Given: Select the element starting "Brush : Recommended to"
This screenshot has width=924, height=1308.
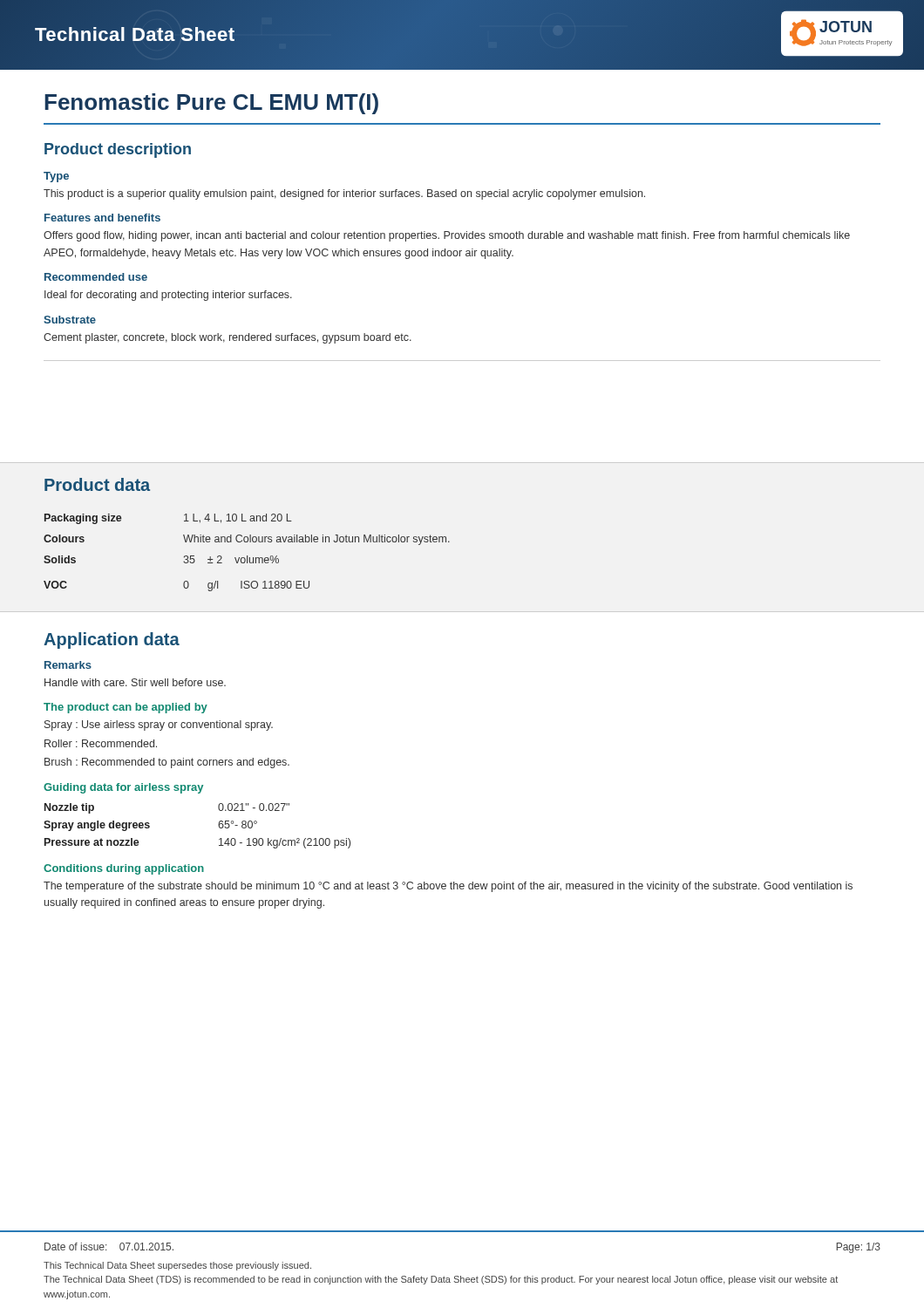Looking at the screenshot, I should [167, 762].
